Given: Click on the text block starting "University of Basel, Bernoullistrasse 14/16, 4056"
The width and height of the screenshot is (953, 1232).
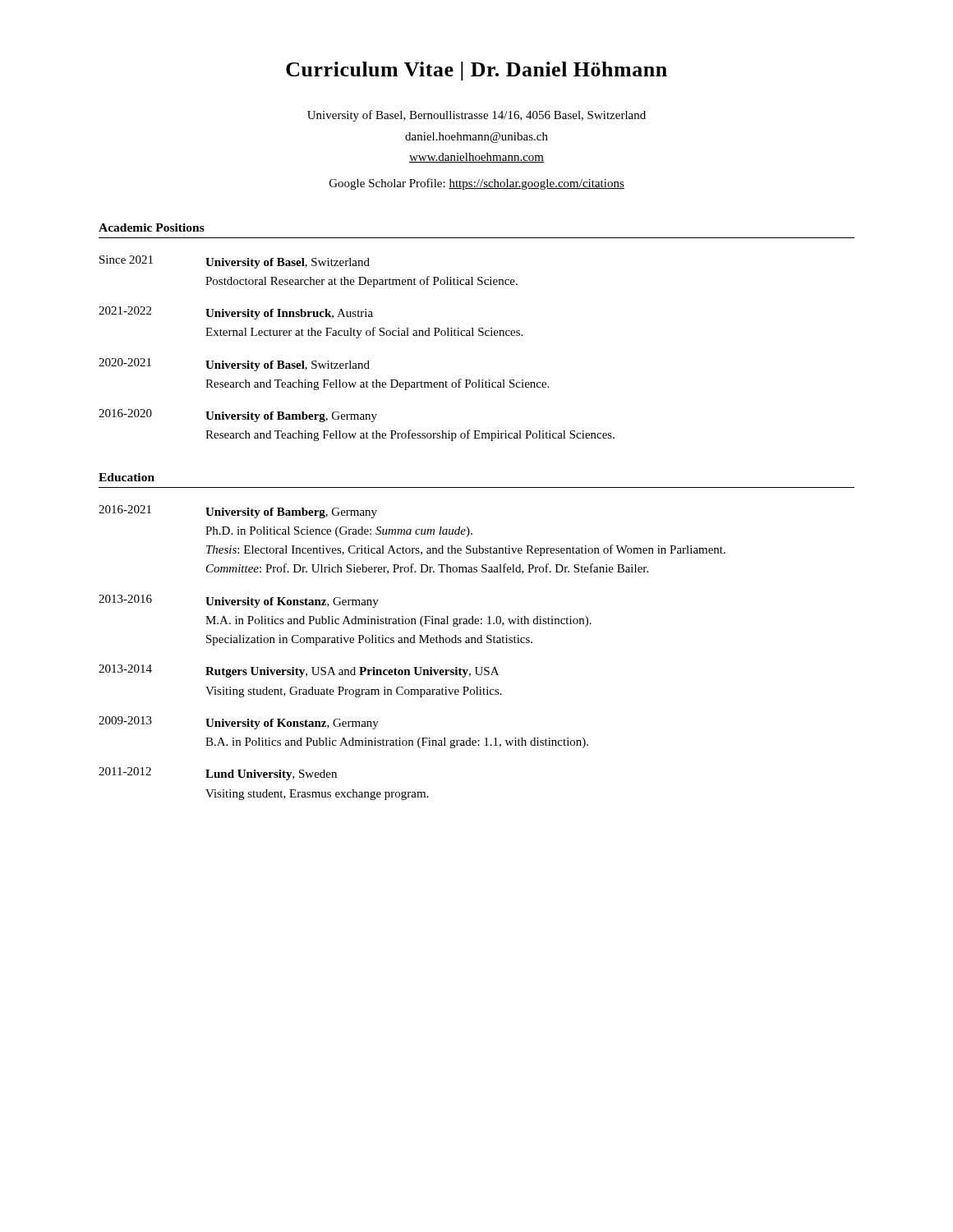Looking at the screenshot, I should [476, 136].
